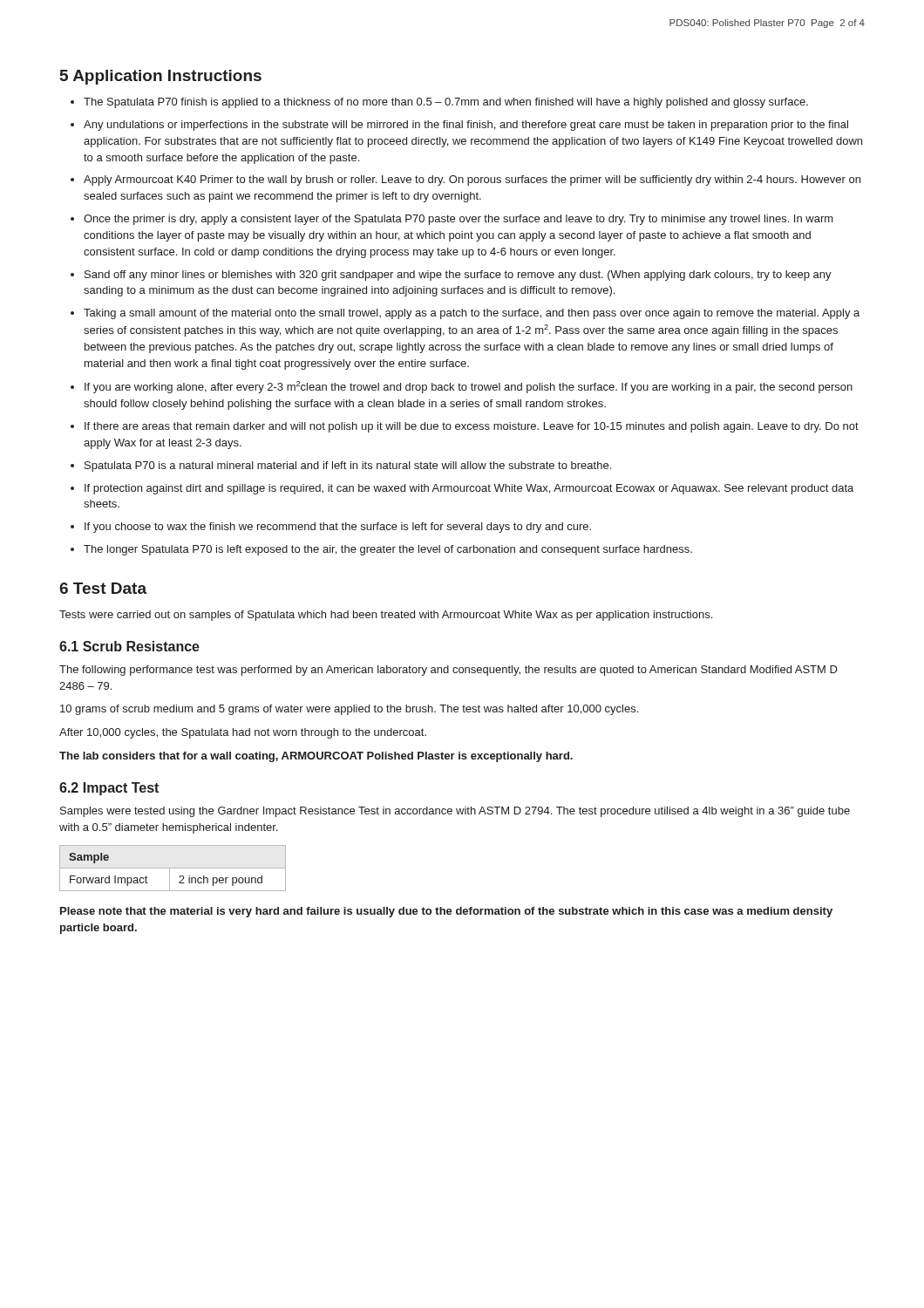The width and height of the screenshot is (924, 1308).
Task: Click on the list item that reads "Taking a small amount"
Action: tap(472, 338)
